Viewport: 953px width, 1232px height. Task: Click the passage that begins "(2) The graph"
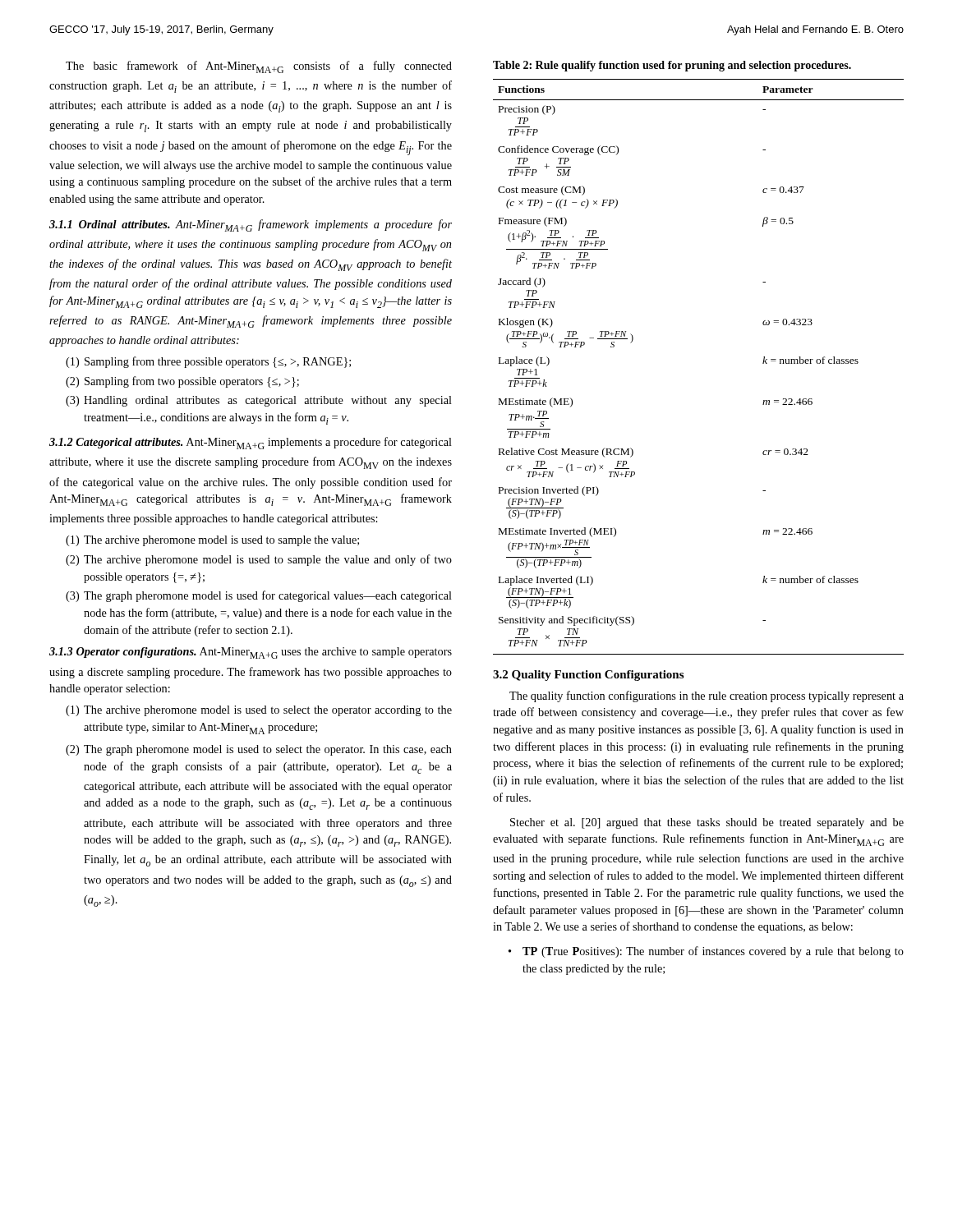click(259, 826)
